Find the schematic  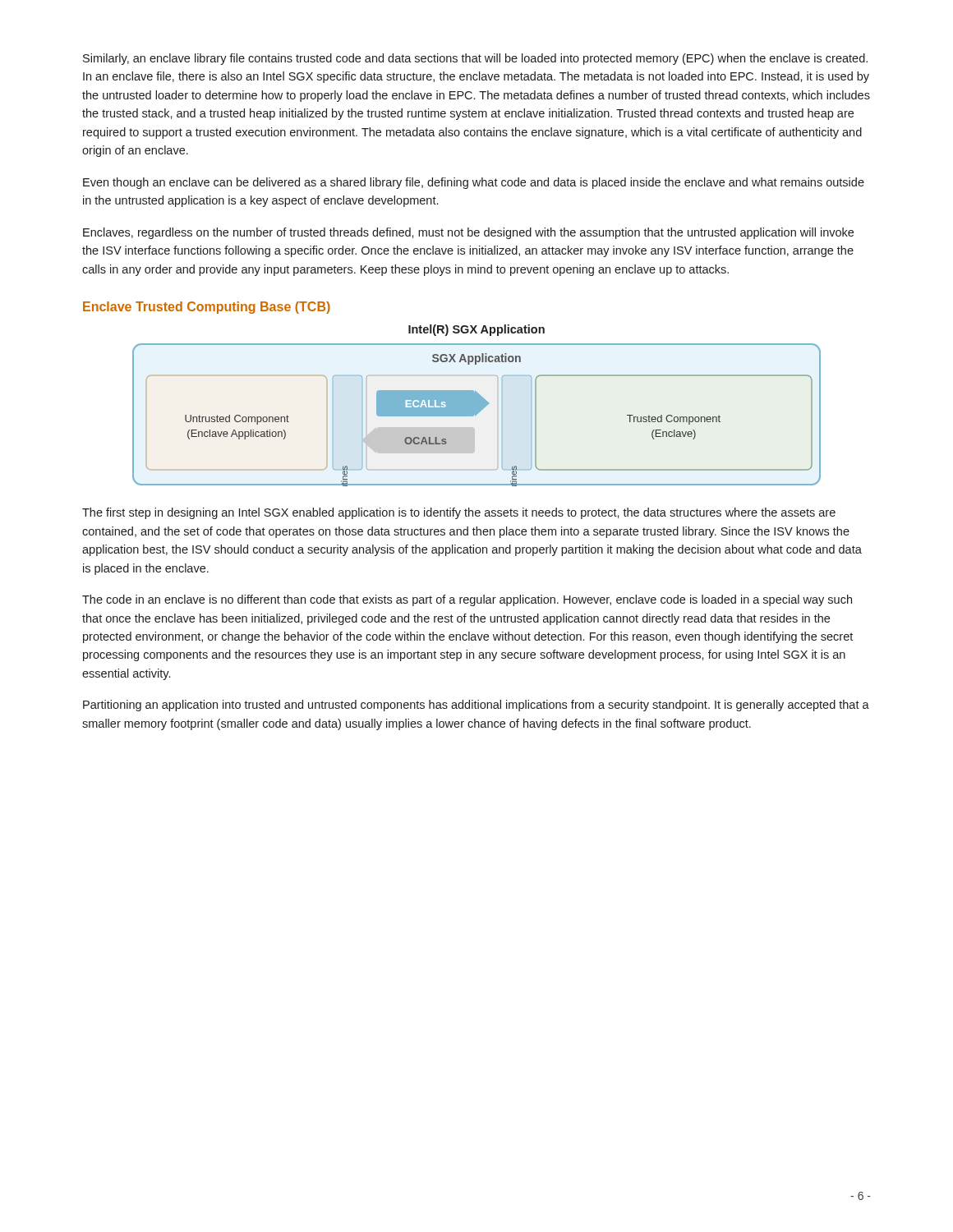pyautogui.click(x=476, y=416)
